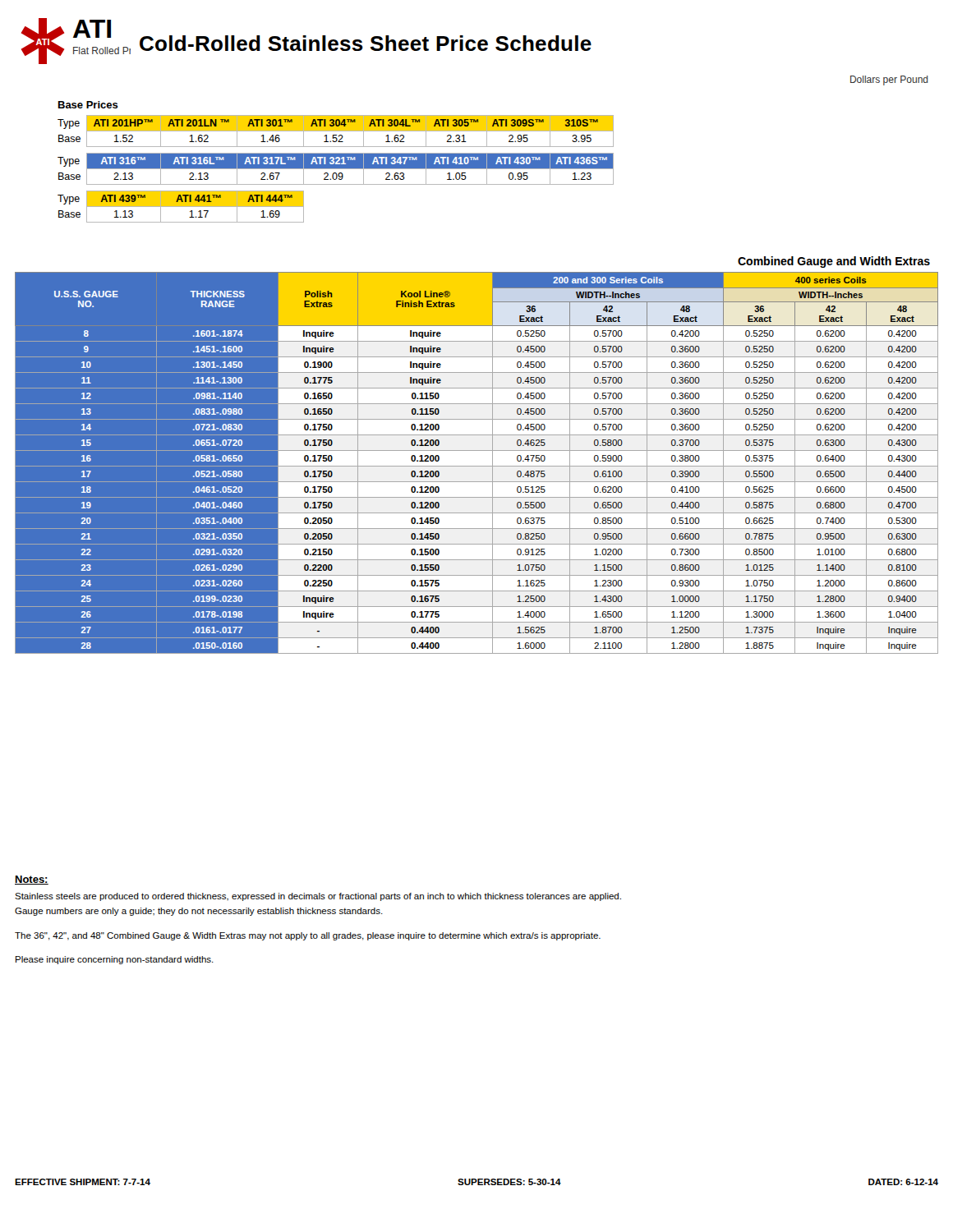Find "Please inquire concerning non-standard widths." on this page
Viewport: 953px width, 1232px height.
114,960
